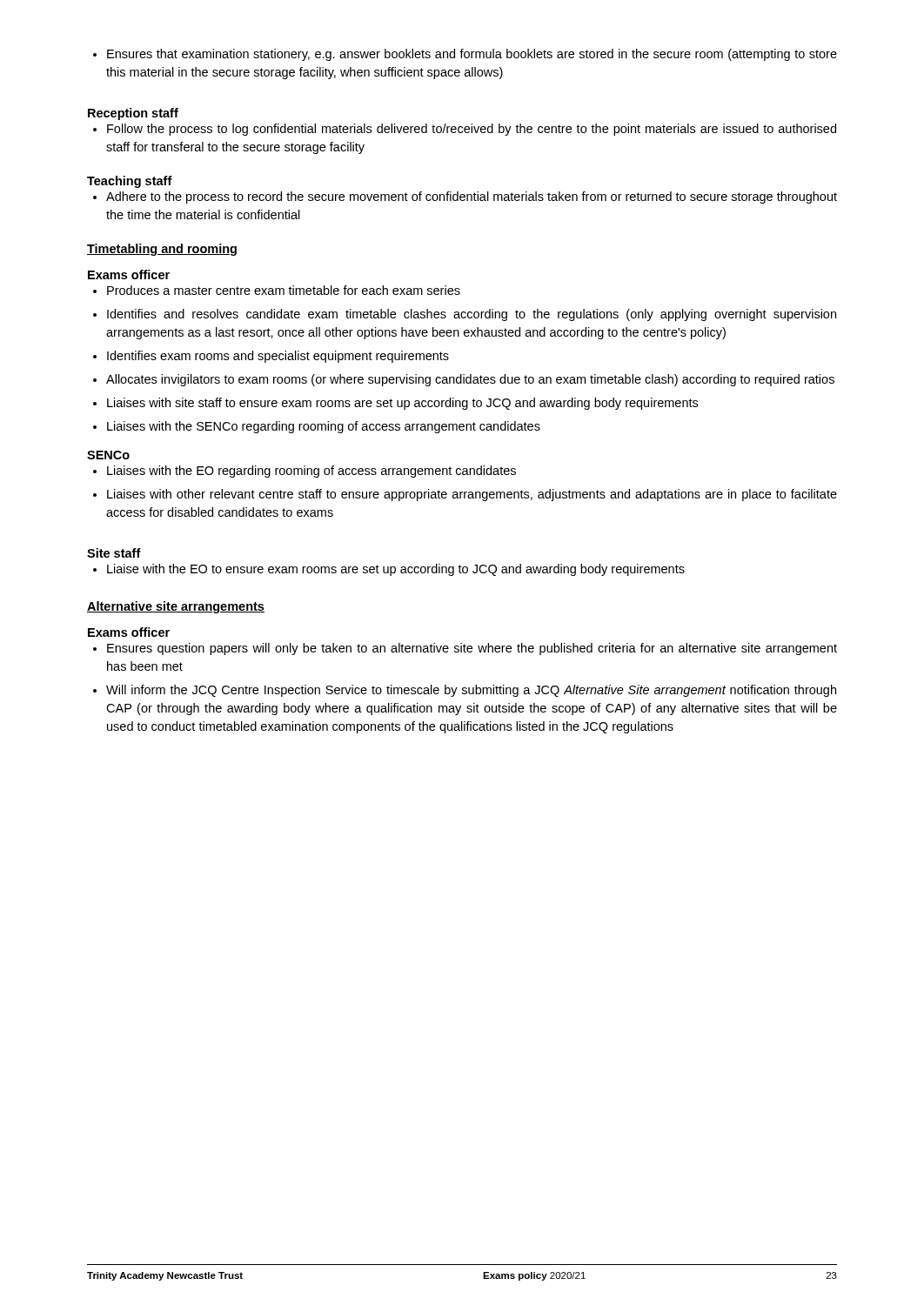
Task: Click the passage that begins "Liaise with the"
Action: tap(462, 570)
